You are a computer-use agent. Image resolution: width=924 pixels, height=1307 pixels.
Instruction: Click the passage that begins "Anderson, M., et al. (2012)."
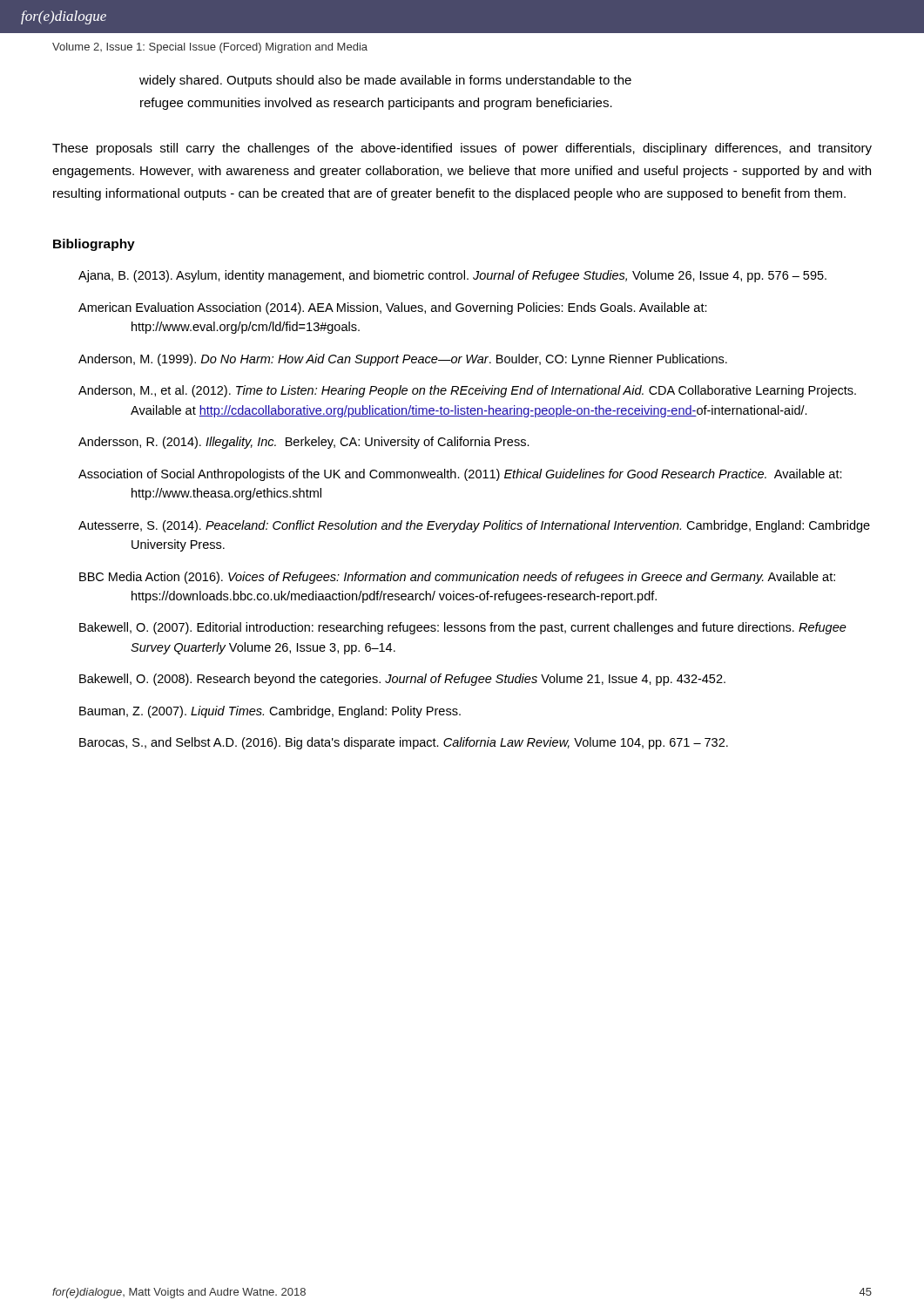click(468, 400)
